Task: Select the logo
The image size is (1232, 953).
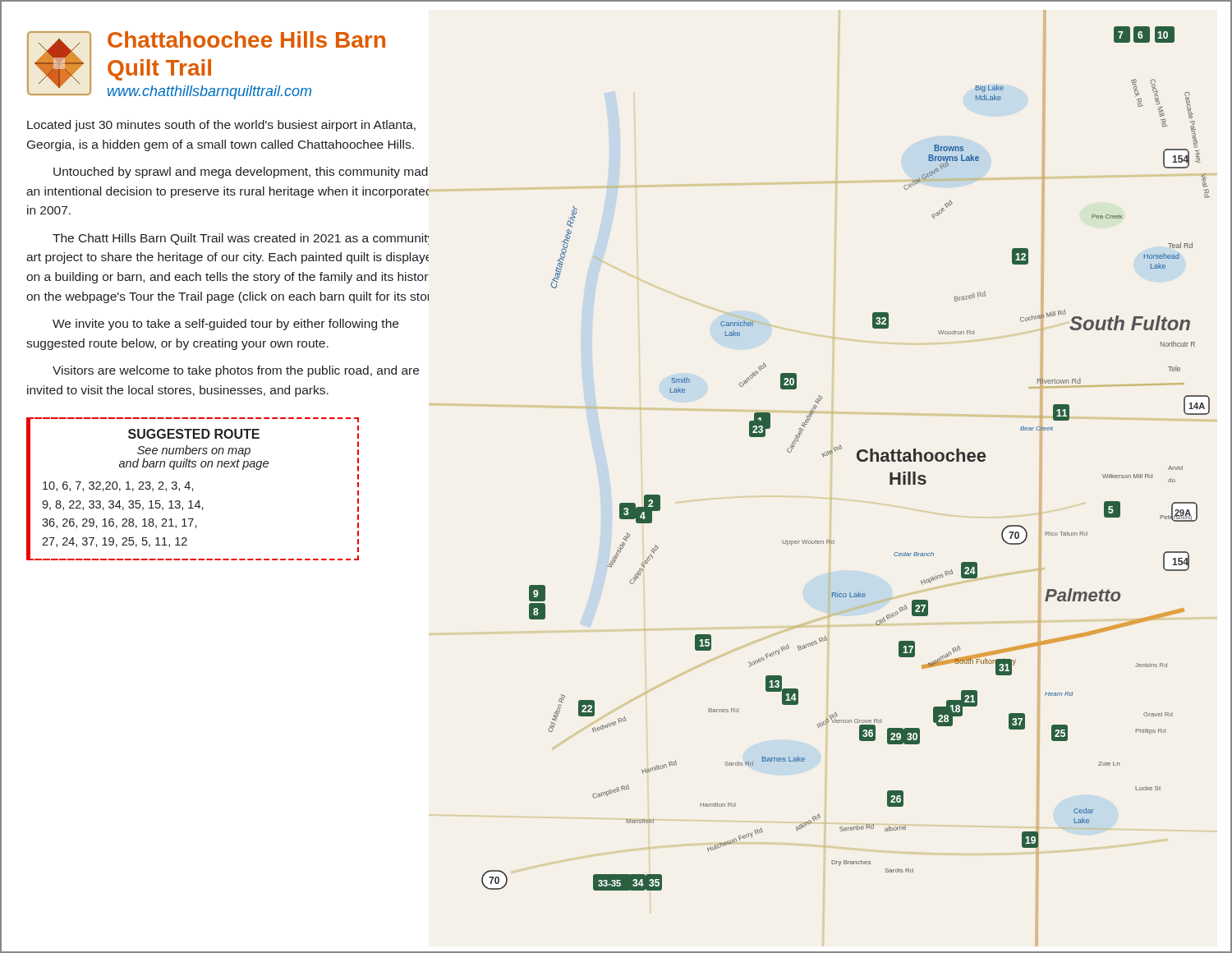Action: [59, 63]
